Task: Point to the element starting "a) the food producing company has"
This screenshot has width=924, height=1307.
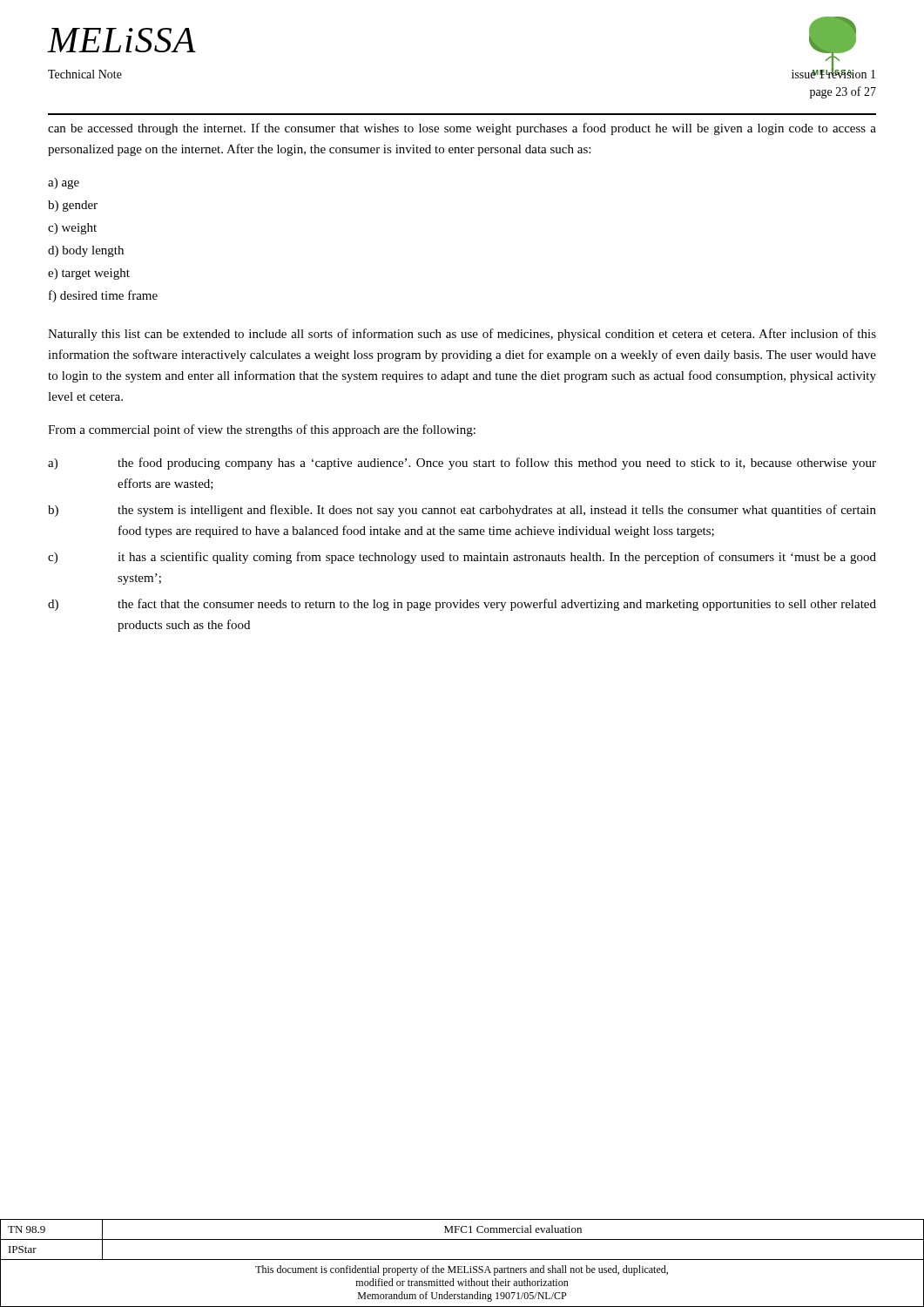Action: [462, 473]
